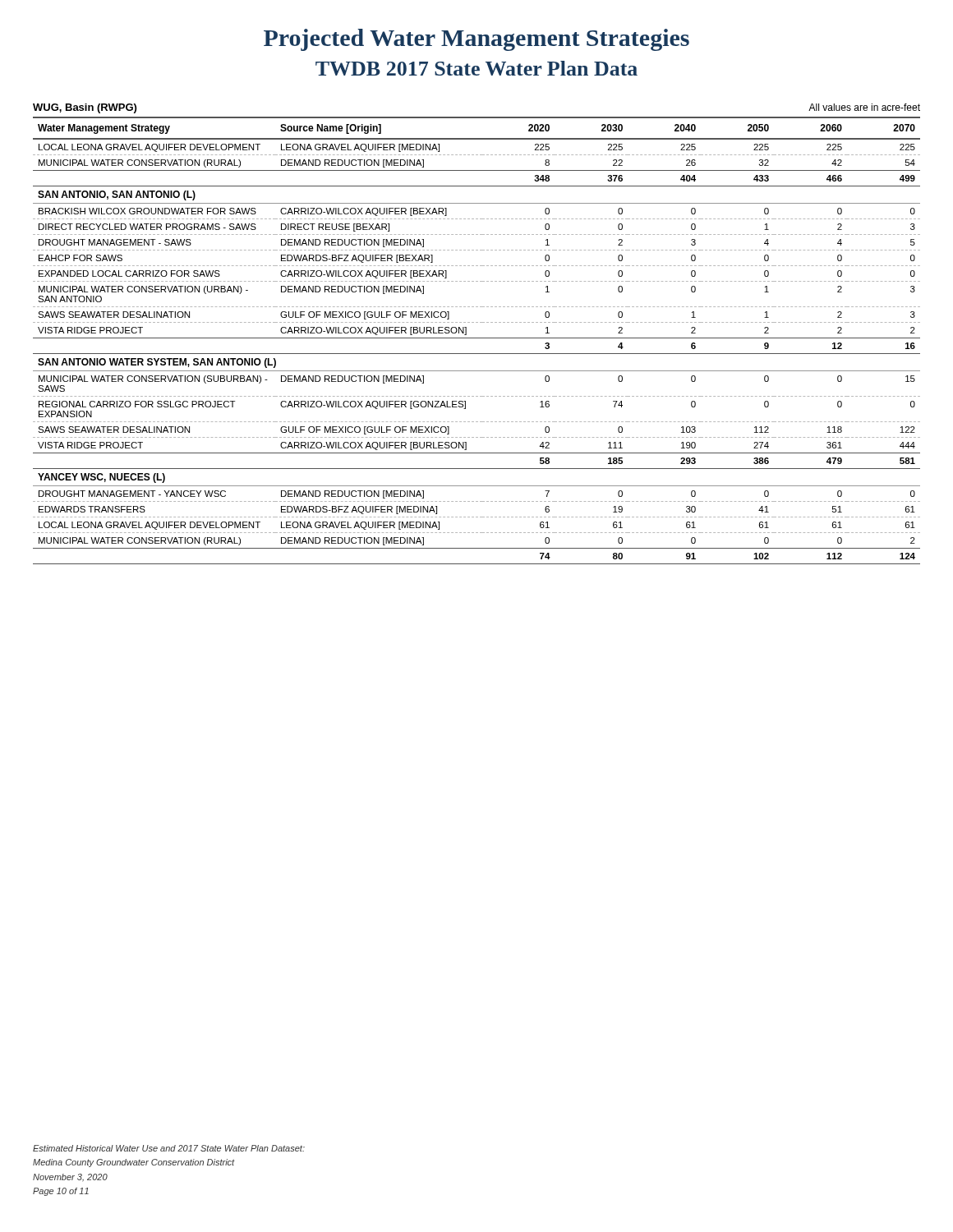
Task: Locate a footnote
Action: (x=169, y=1170)
